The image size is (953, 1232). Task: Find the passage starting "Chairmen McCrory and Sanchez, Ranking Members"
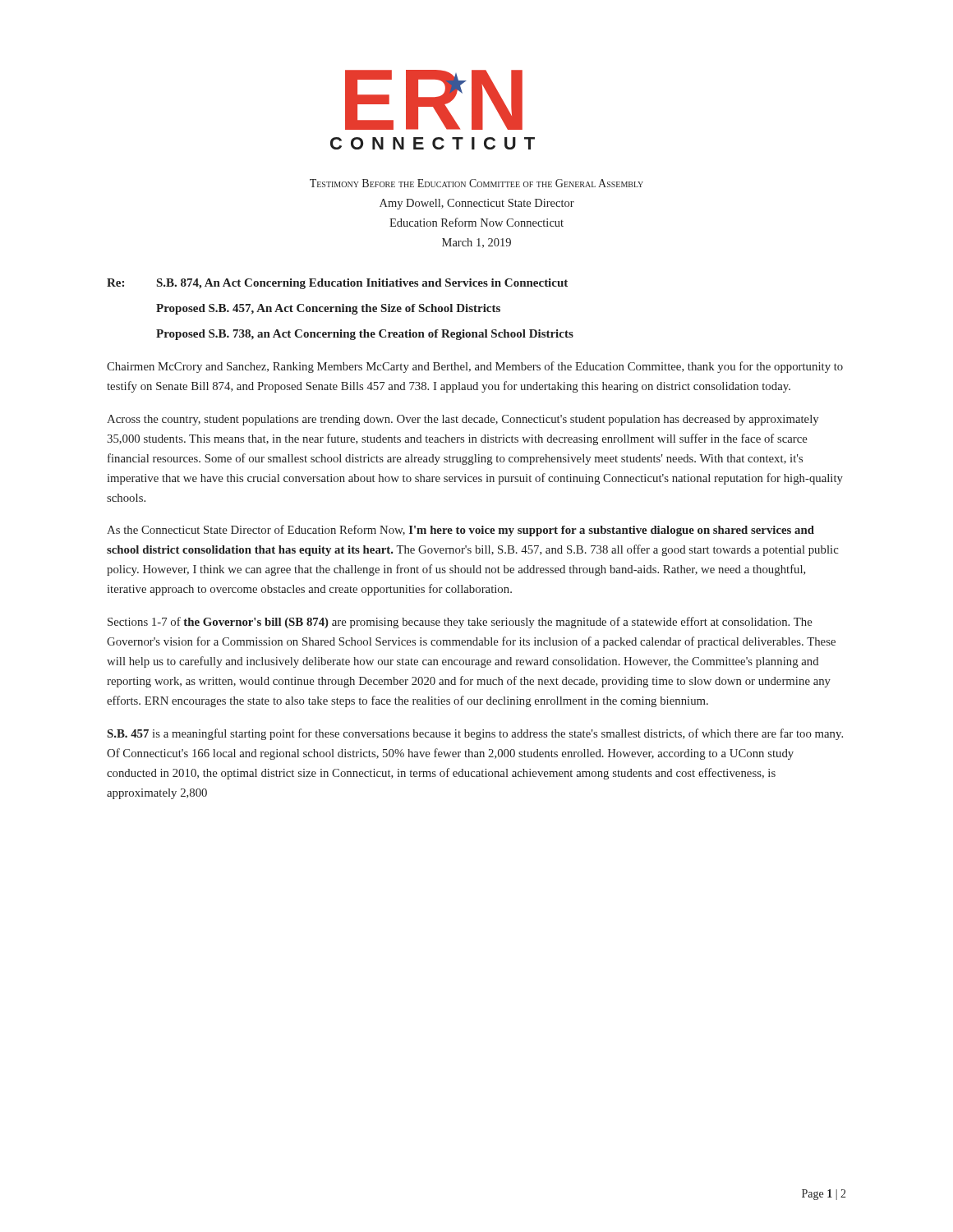pyautogui.click(x=475, y=376)
